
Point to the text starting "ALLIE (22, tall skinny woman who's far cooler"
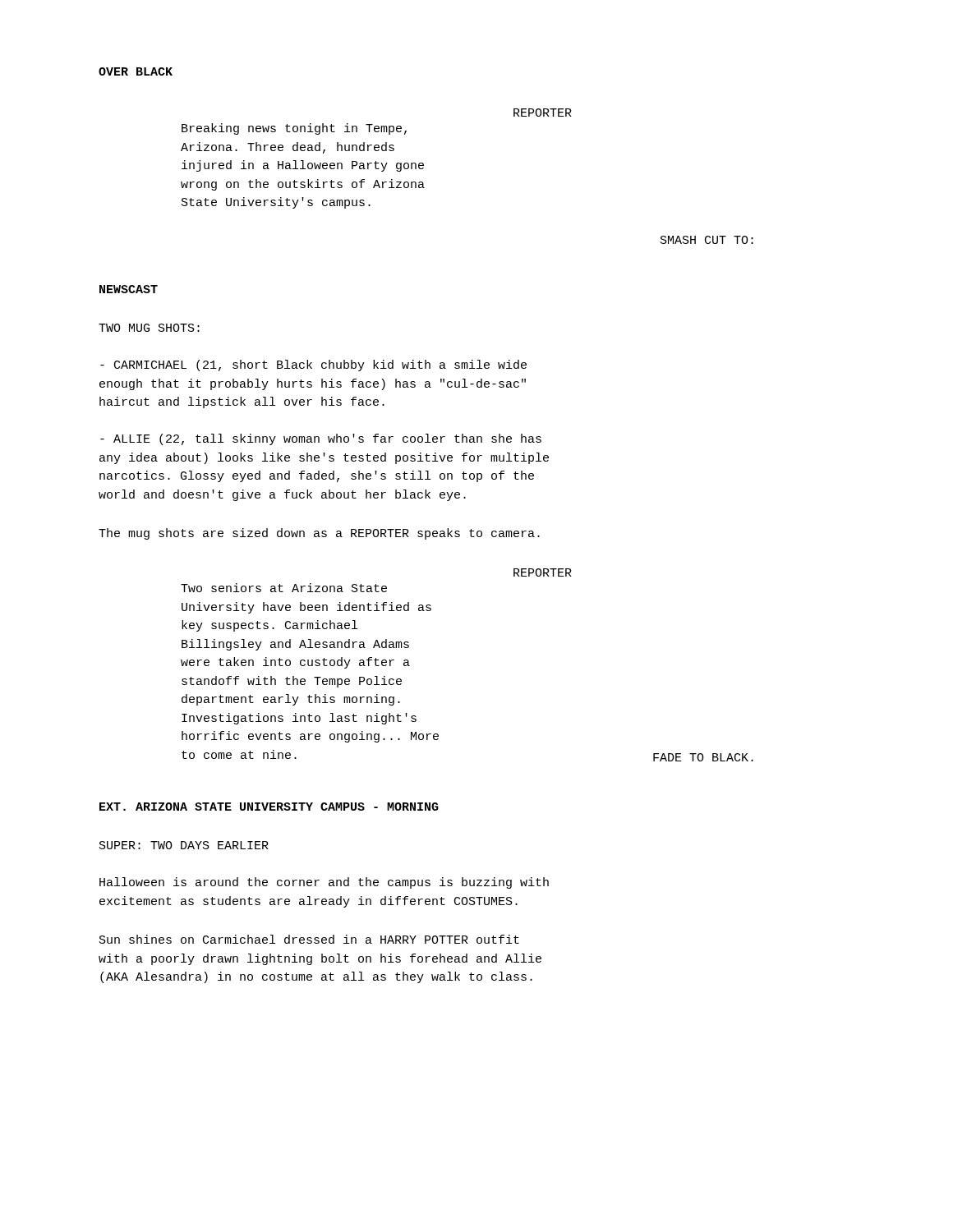(x=476, y=468)
